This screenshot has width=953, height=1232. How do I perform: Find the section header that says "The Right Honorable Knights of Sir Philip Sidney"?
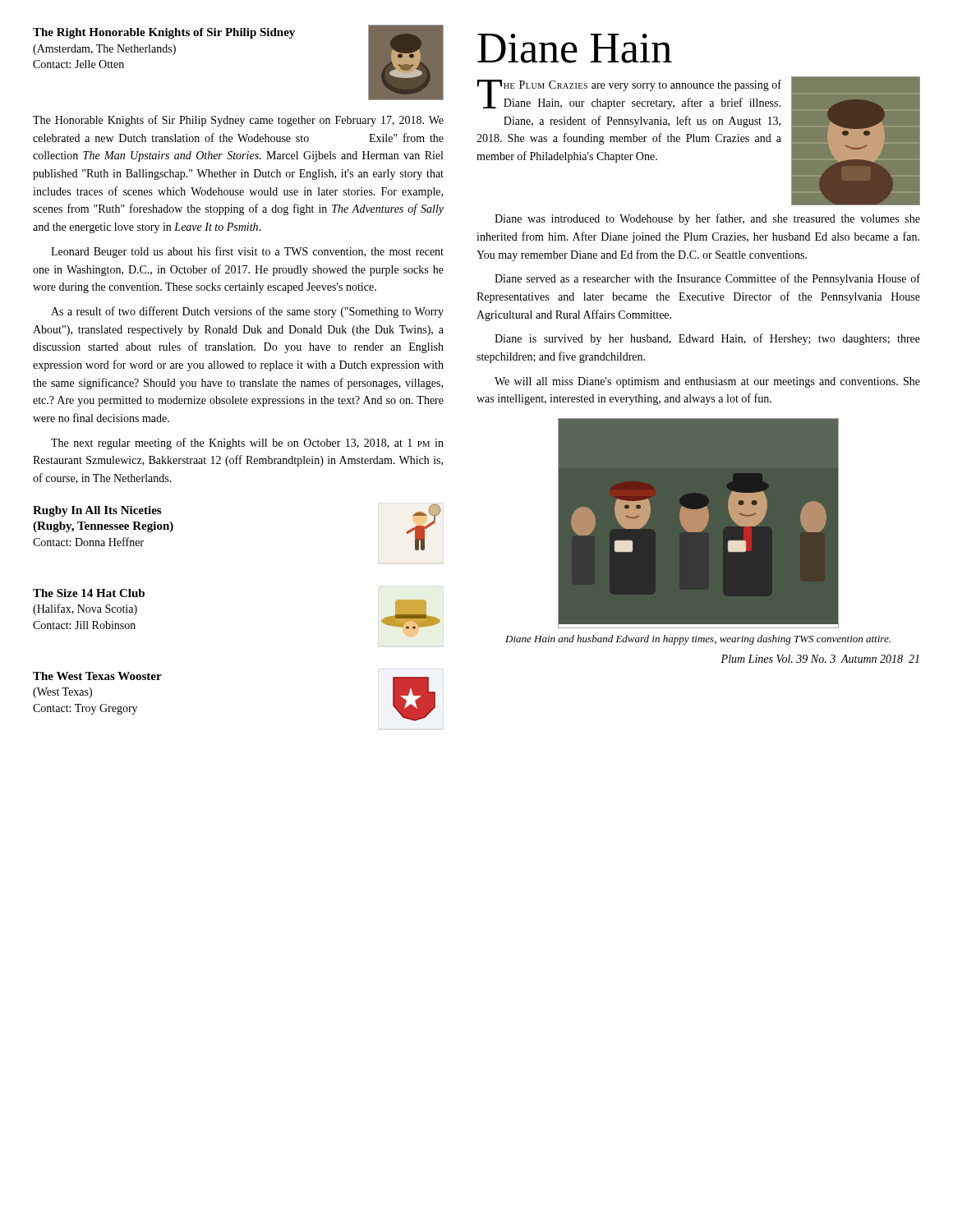coord(238,62)
